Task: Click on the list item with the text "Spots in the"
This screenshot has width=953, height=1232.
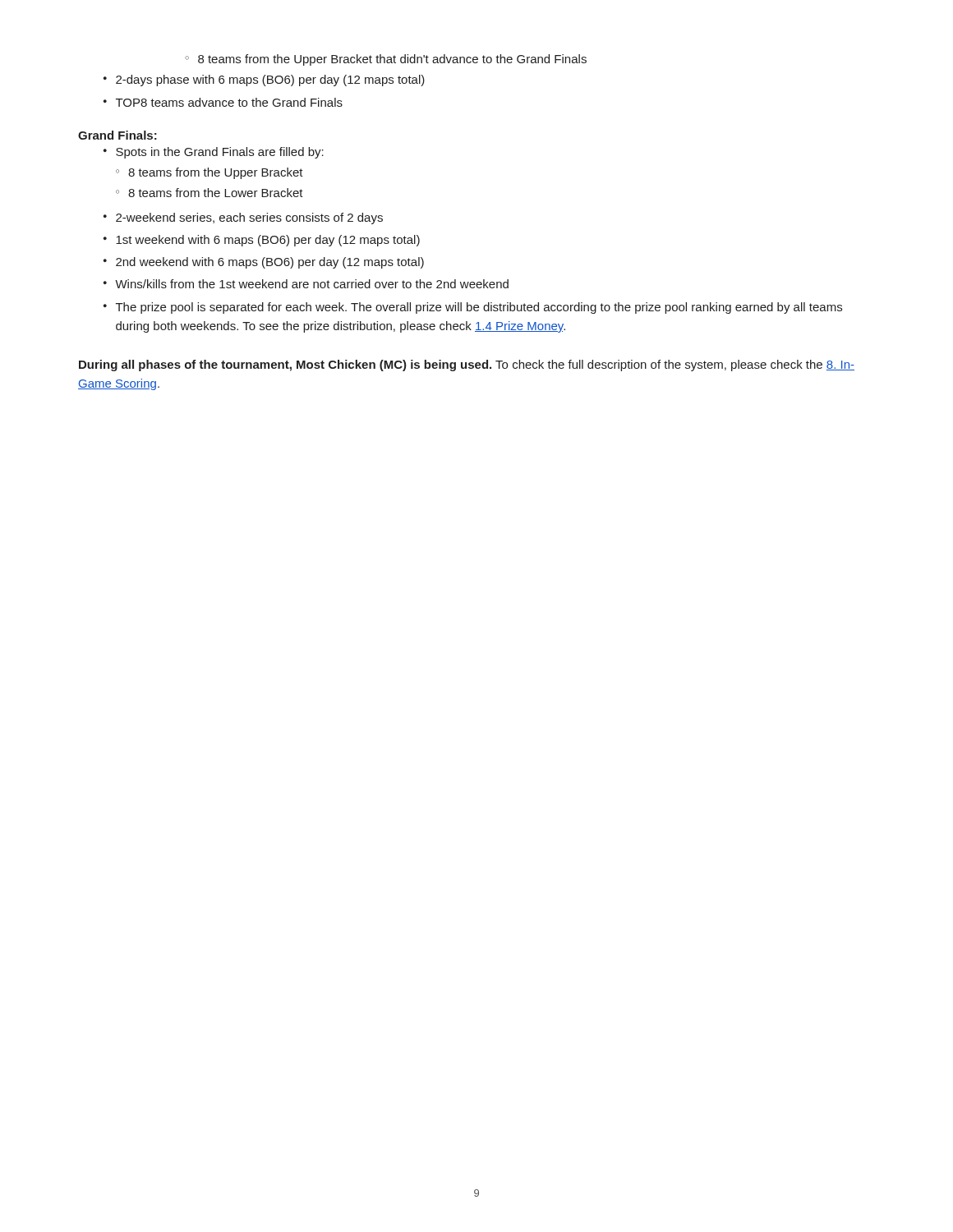Action: click(214, 153)
